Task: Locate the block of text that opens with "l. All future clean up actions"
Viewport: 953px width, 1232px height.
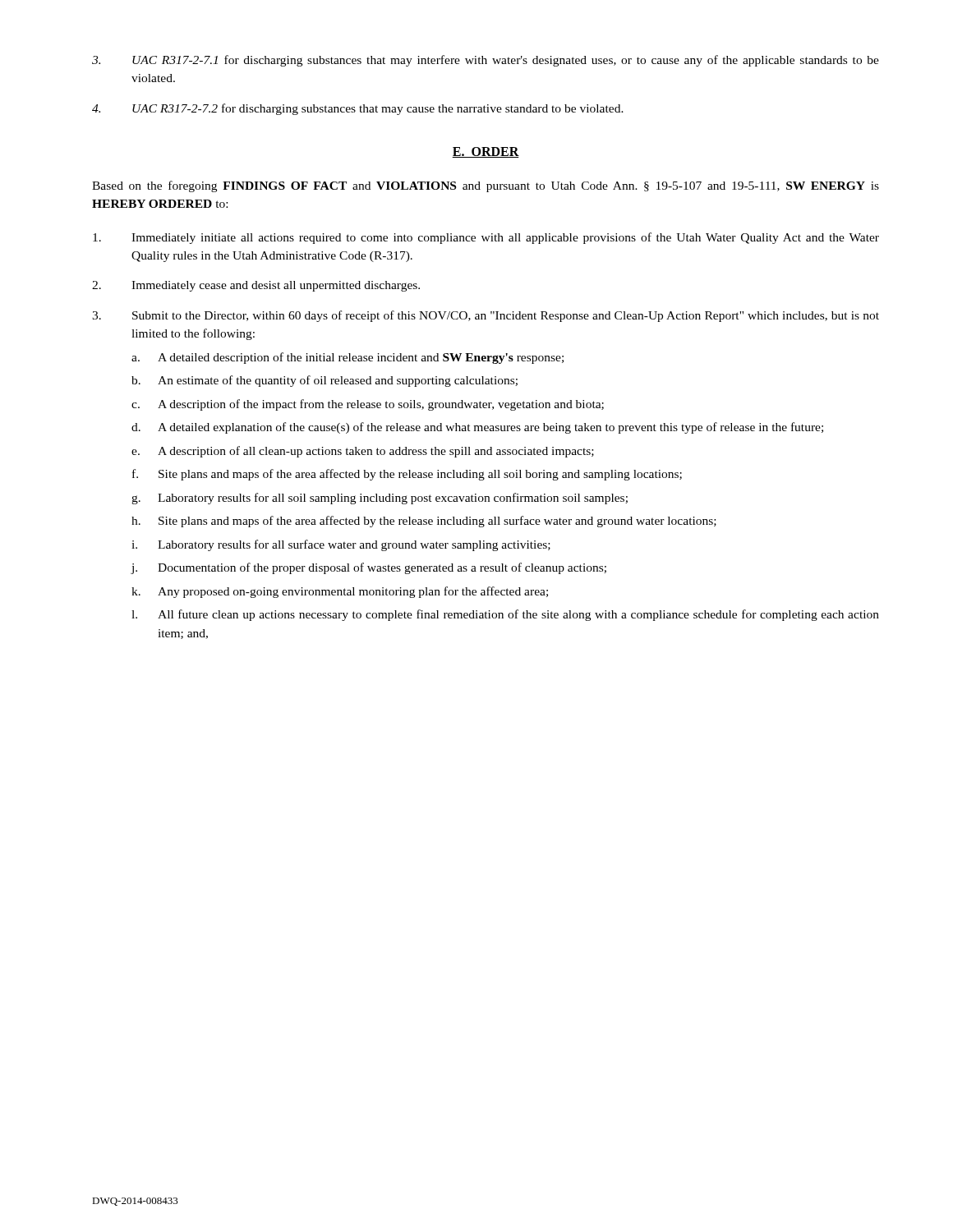Action: [x=505, y=624]
